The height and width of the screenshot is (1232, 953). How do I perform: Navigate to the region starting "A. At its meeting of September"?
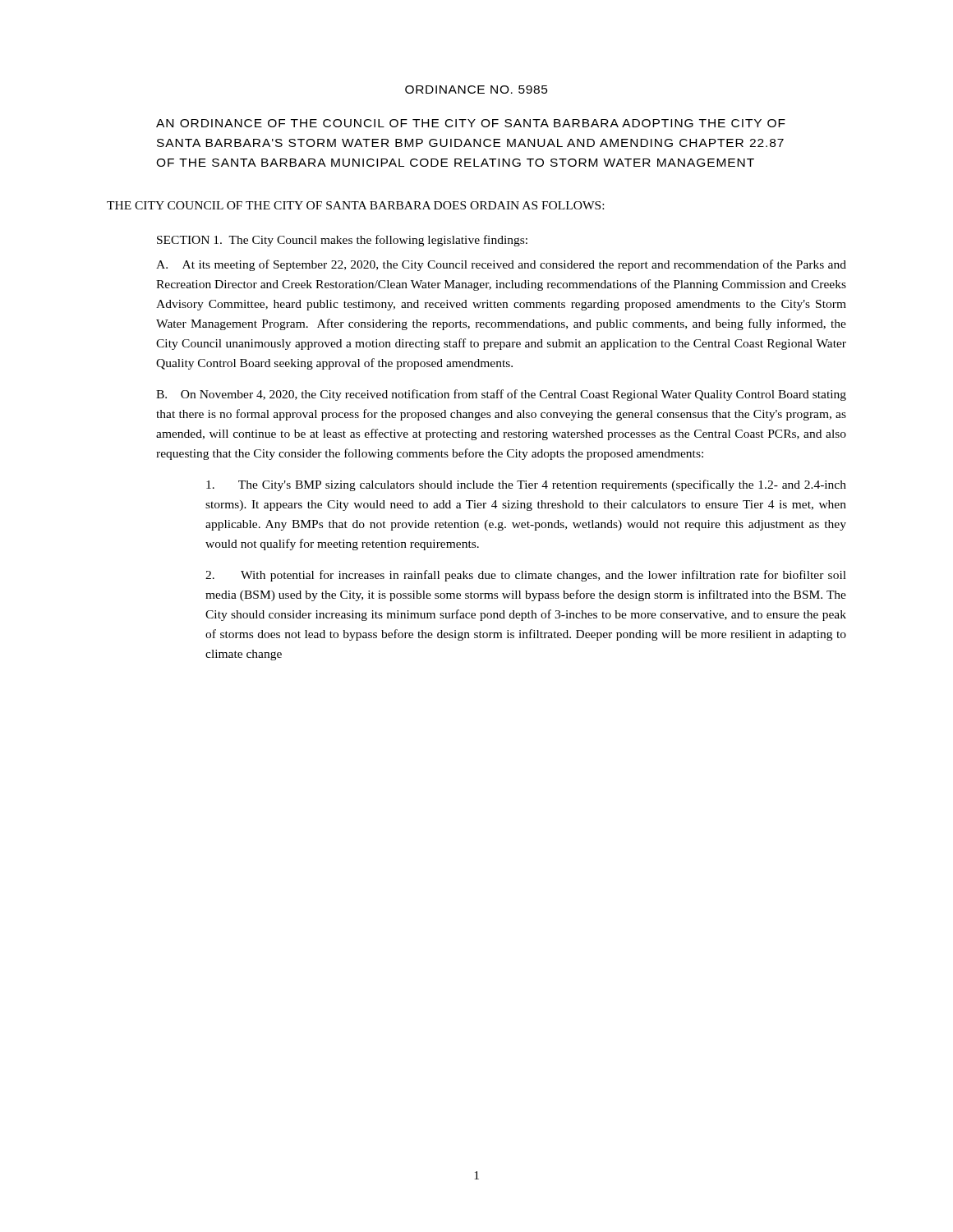(501, 314)
